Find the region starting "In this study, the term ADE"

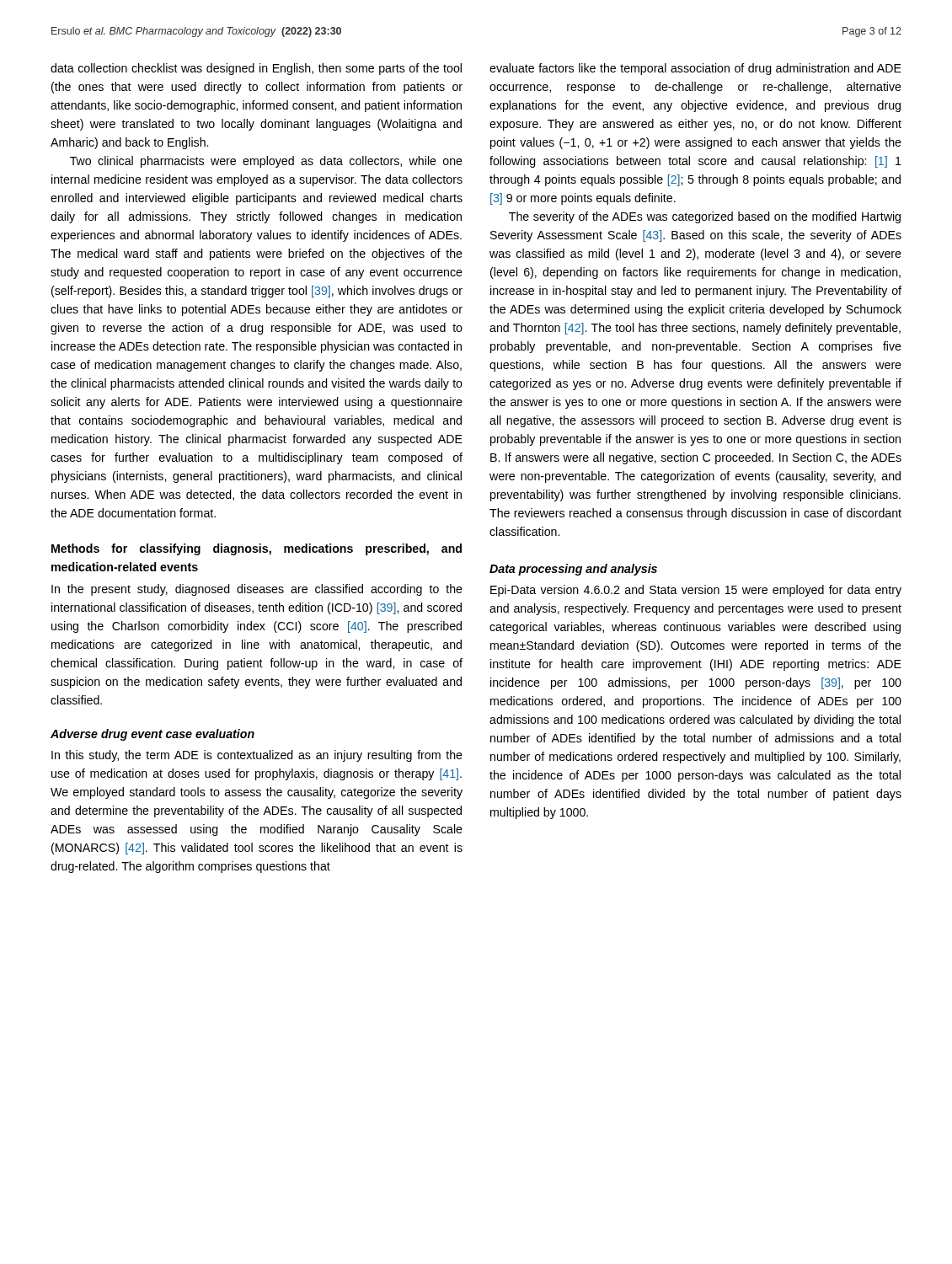(x=257, y=811)
